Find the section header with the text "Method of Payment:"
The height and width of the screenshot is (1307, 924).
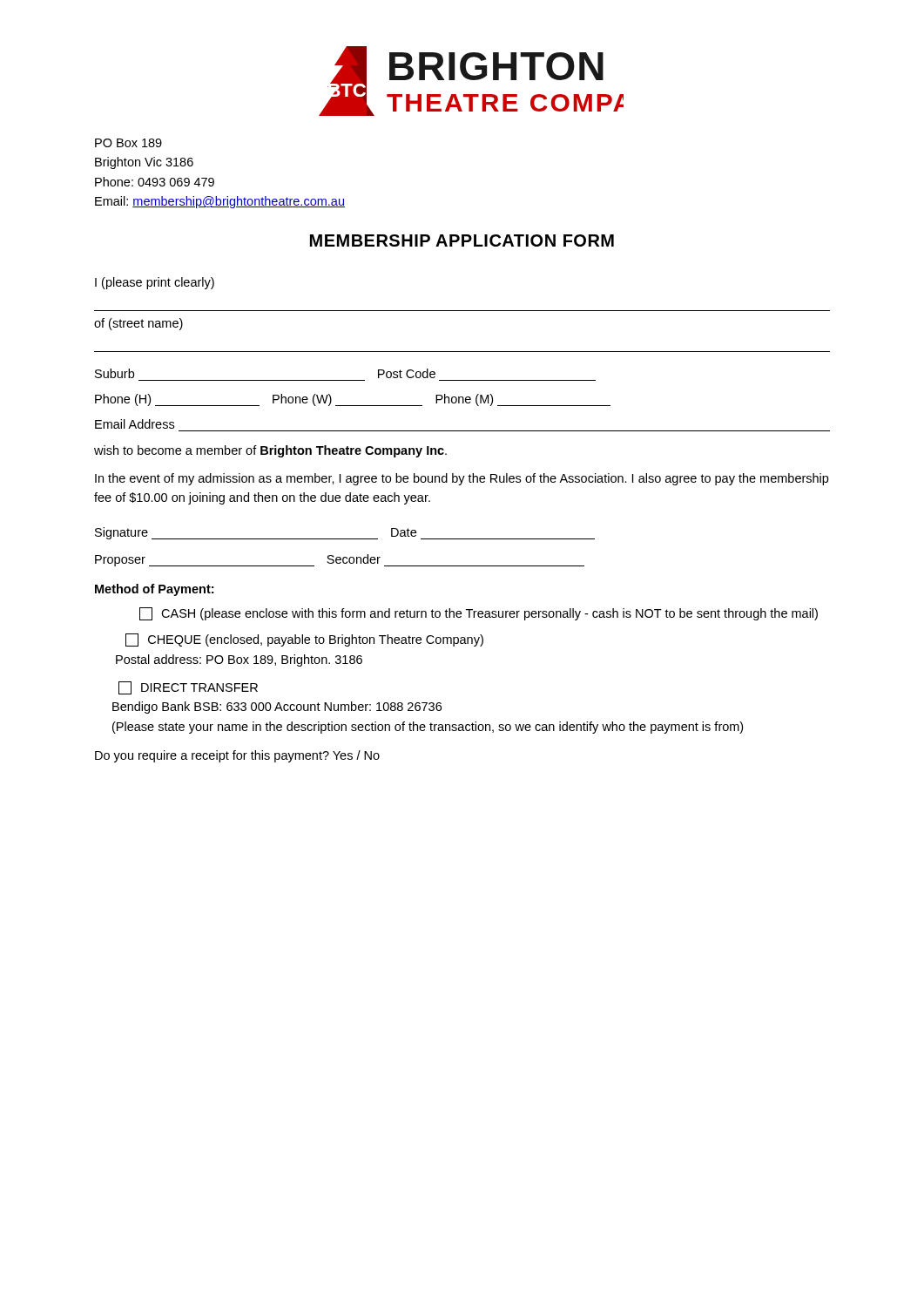154,589
